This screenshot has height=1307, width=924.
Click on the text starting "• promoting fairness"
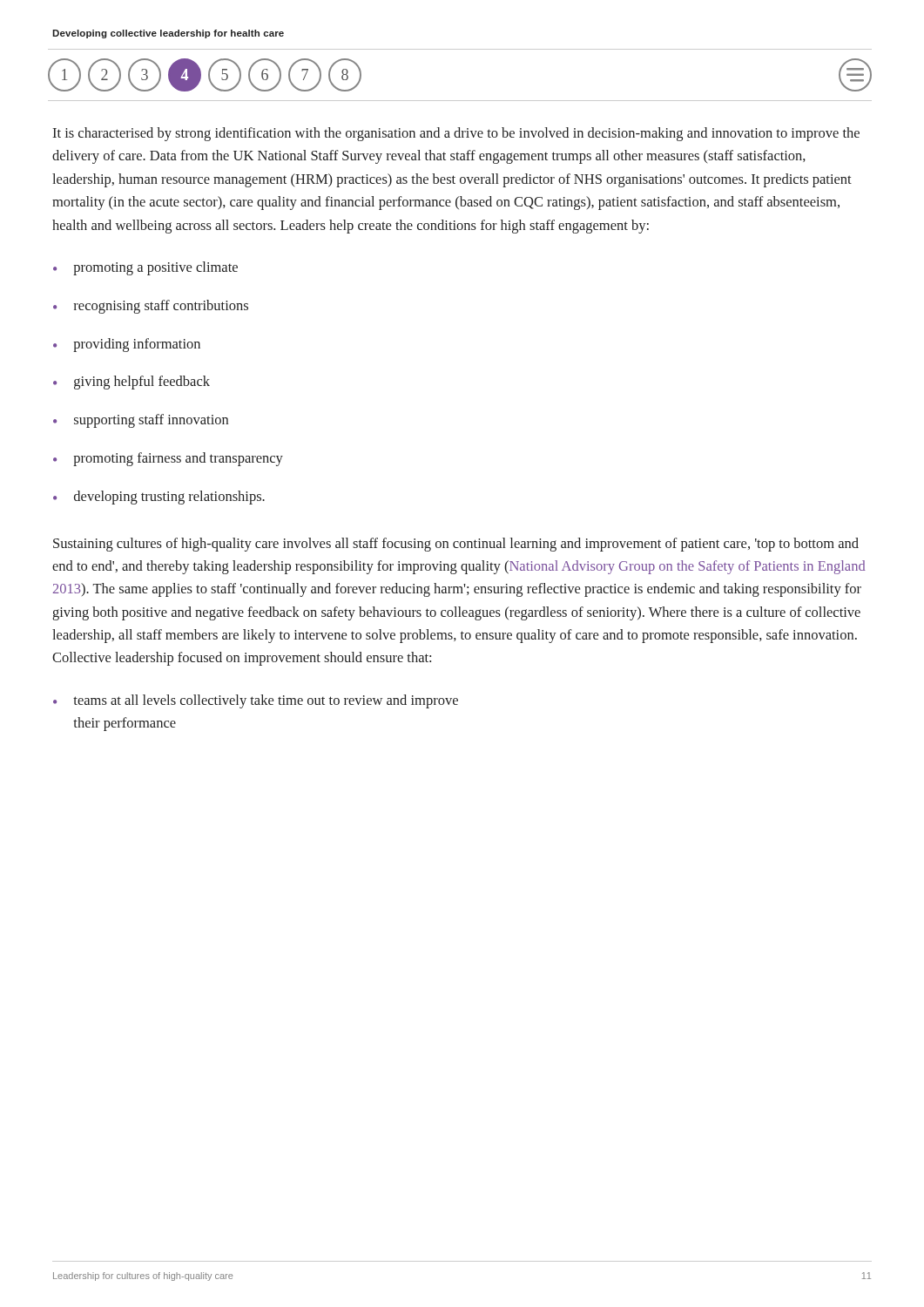pyautogui.click(x=168, y=460)
